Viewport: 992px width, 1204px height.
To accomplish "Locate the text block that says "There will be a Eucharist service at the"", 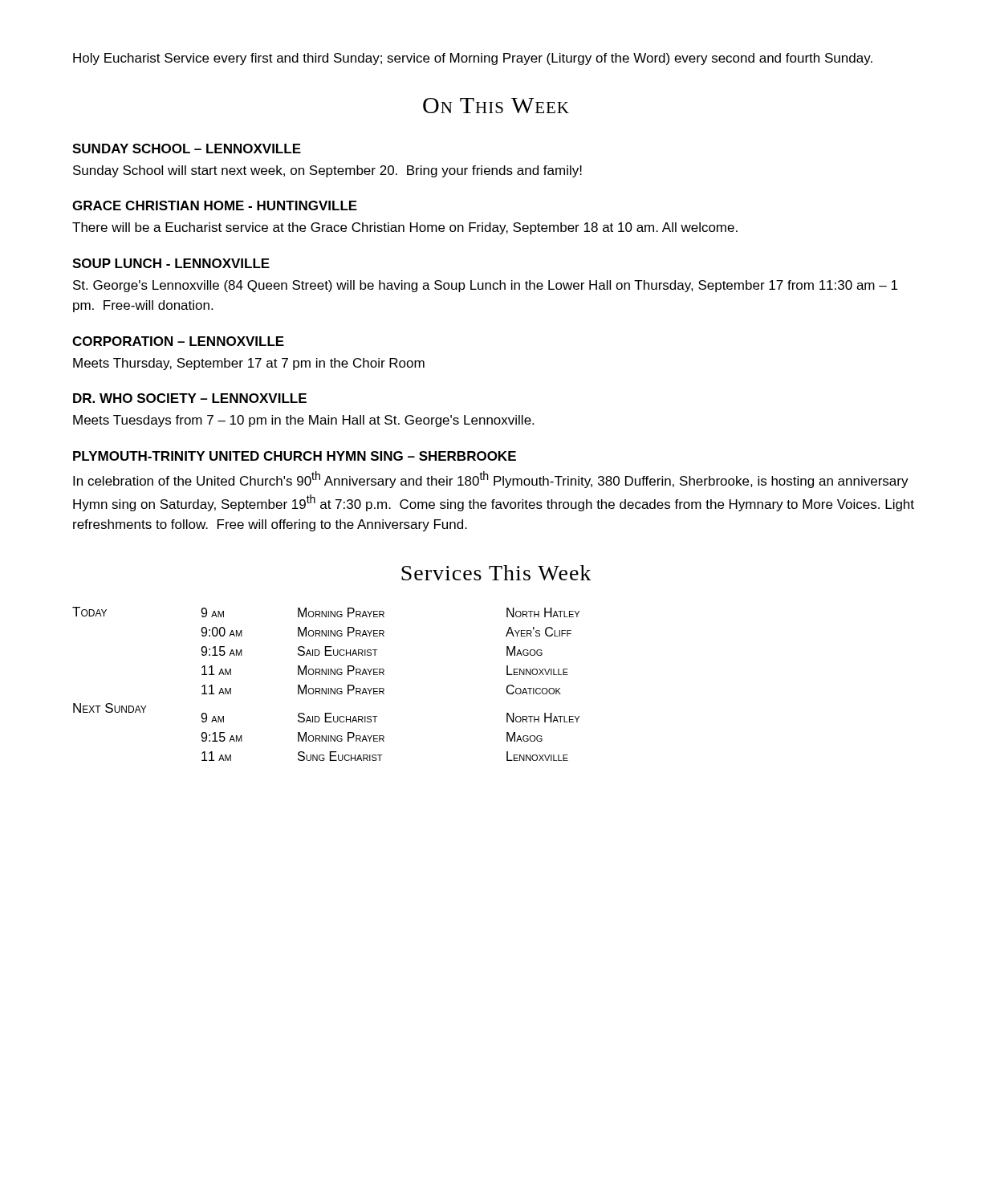I will point(405,228).
